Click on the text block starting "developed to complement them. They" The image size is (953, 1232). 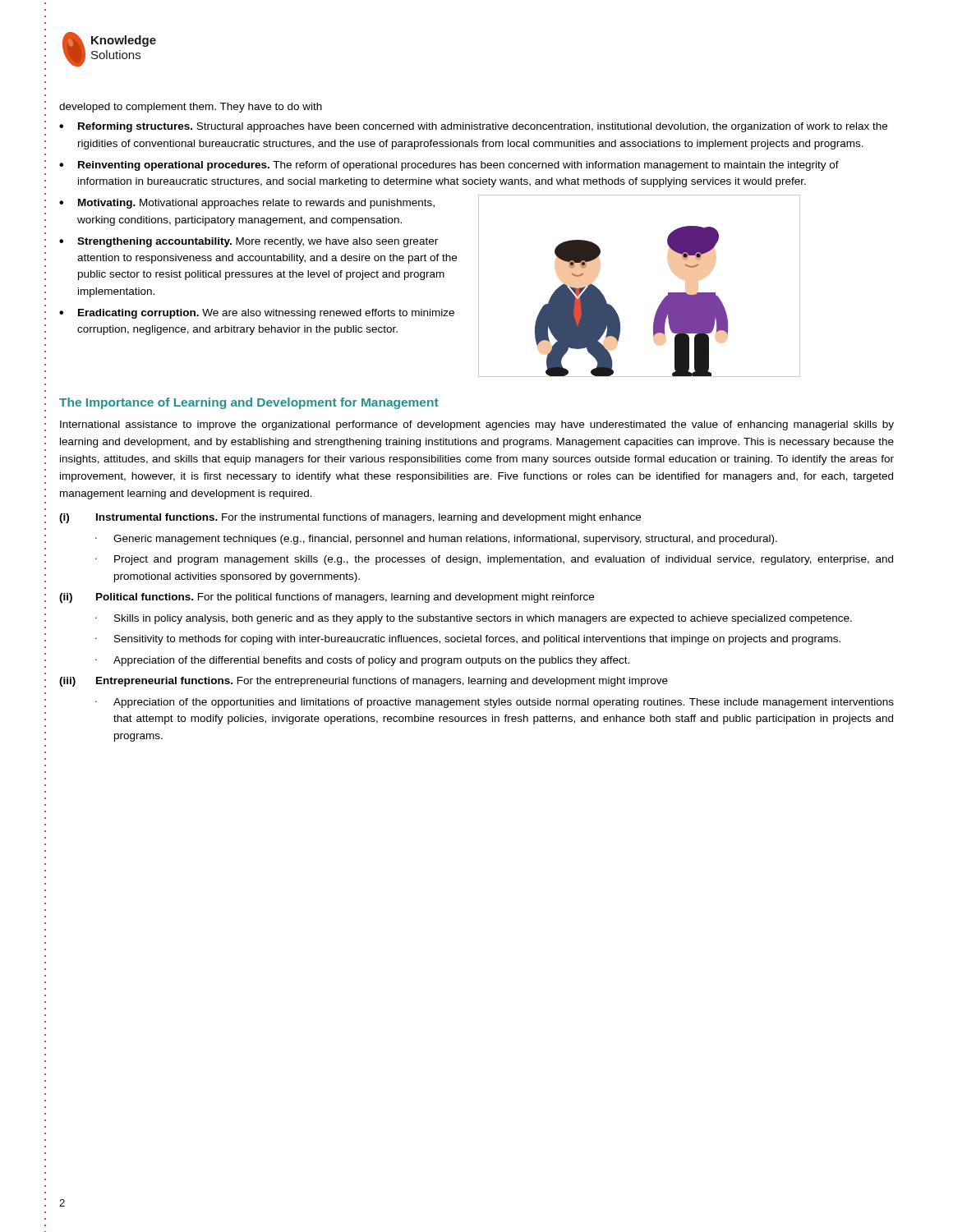coord(191,106)
